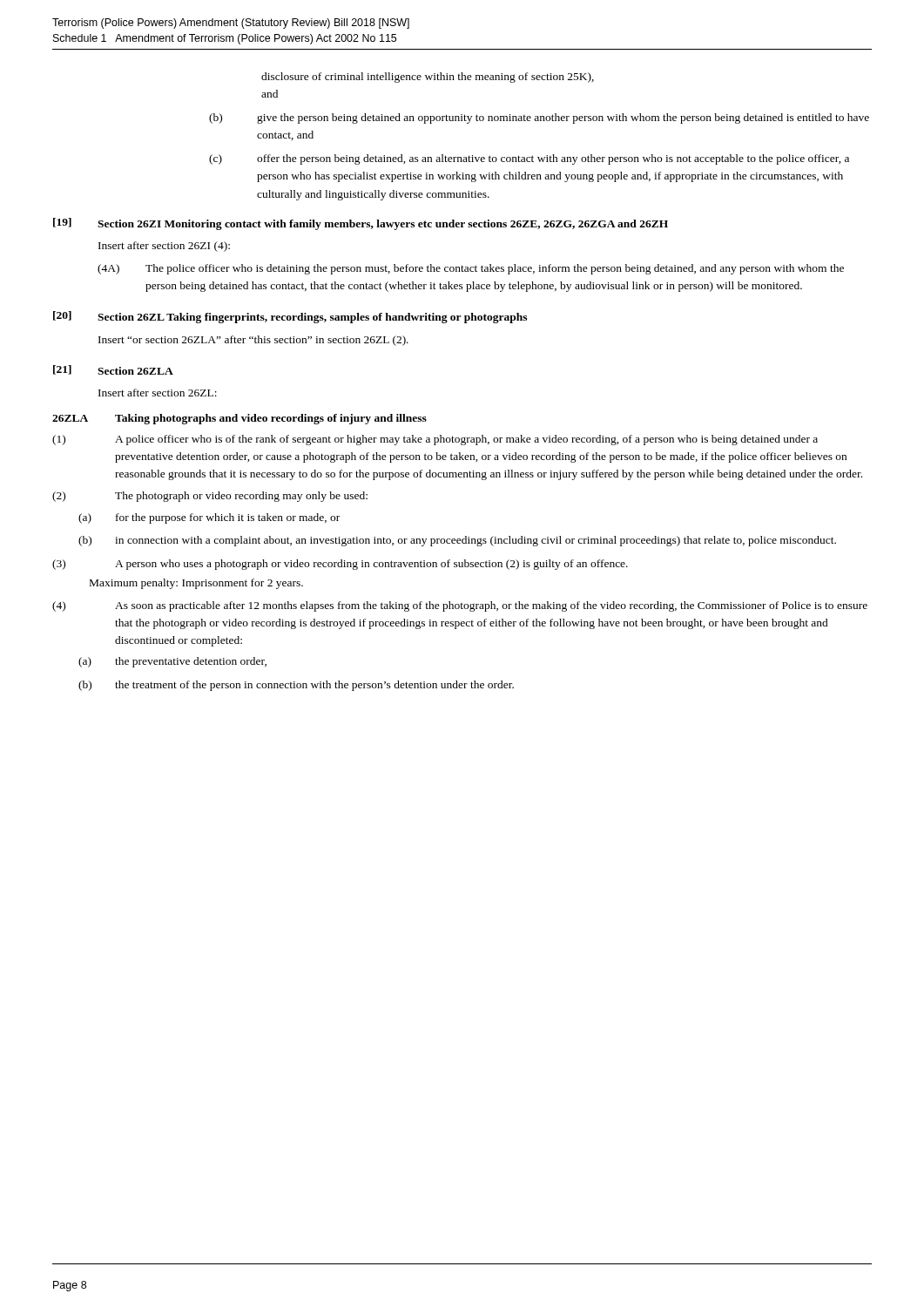Click the passage that begins "(2) The photograph or video"
This screenshot has width=924, height=1307.
[210, 497]
